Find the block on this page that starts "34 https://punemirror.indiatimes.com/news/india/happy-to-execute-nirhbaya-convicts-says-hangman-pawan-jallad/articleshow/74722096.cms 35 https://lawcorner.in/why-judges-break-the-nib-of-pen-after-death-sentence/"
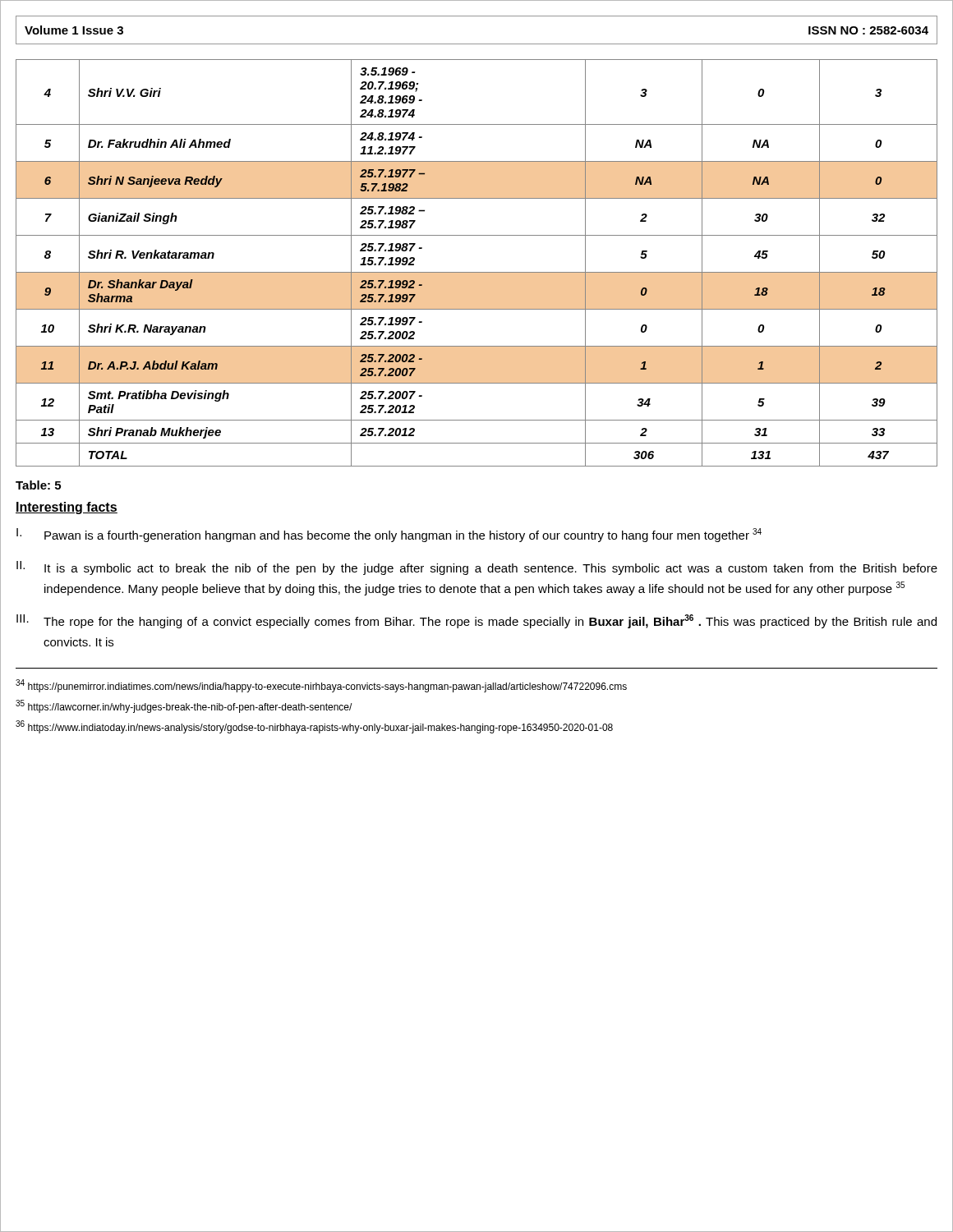This screenshot has height=1232, width=953. coord(321,686)
